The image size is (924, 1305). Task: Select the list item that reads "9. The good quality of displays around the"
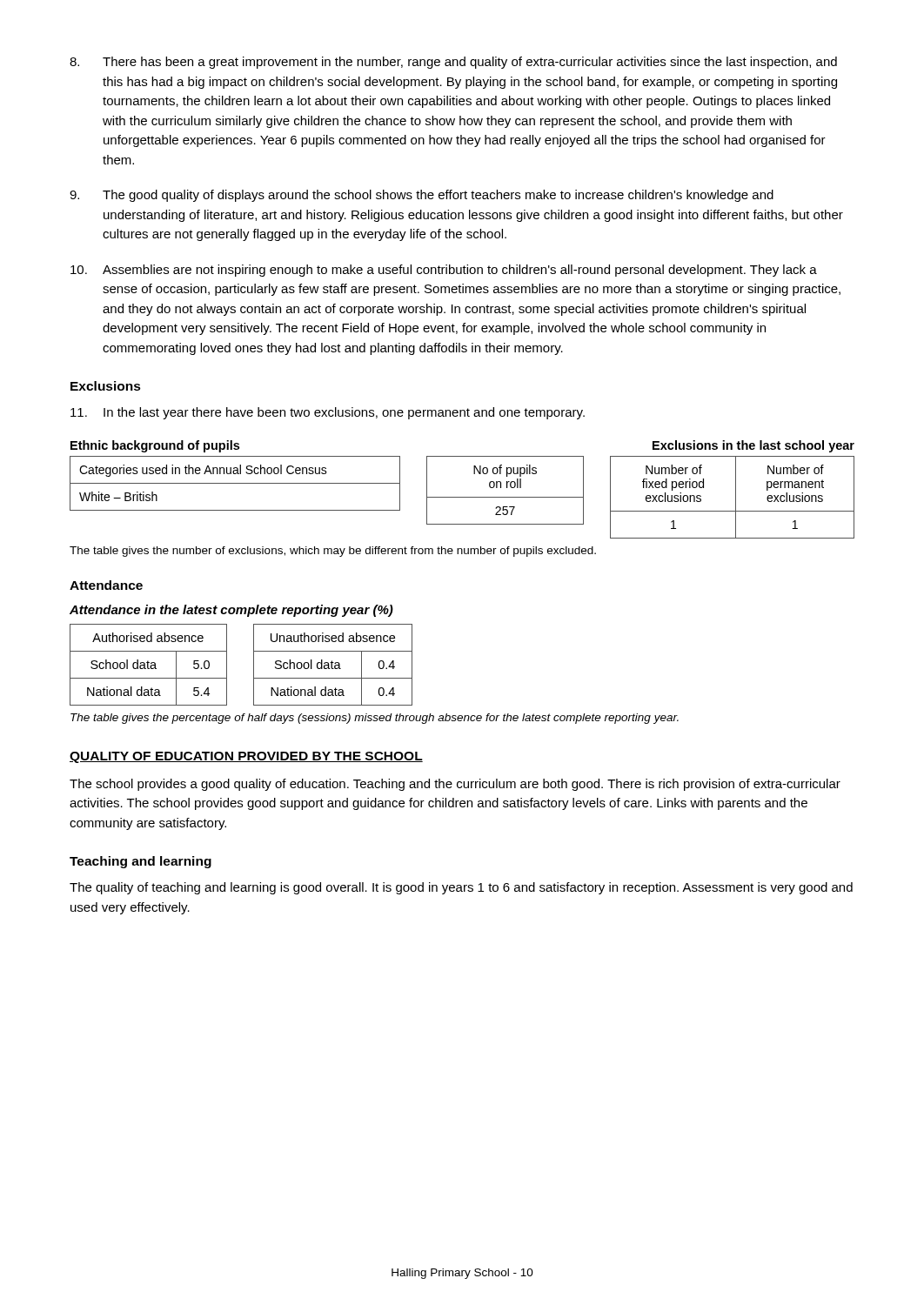coord(462,215)
